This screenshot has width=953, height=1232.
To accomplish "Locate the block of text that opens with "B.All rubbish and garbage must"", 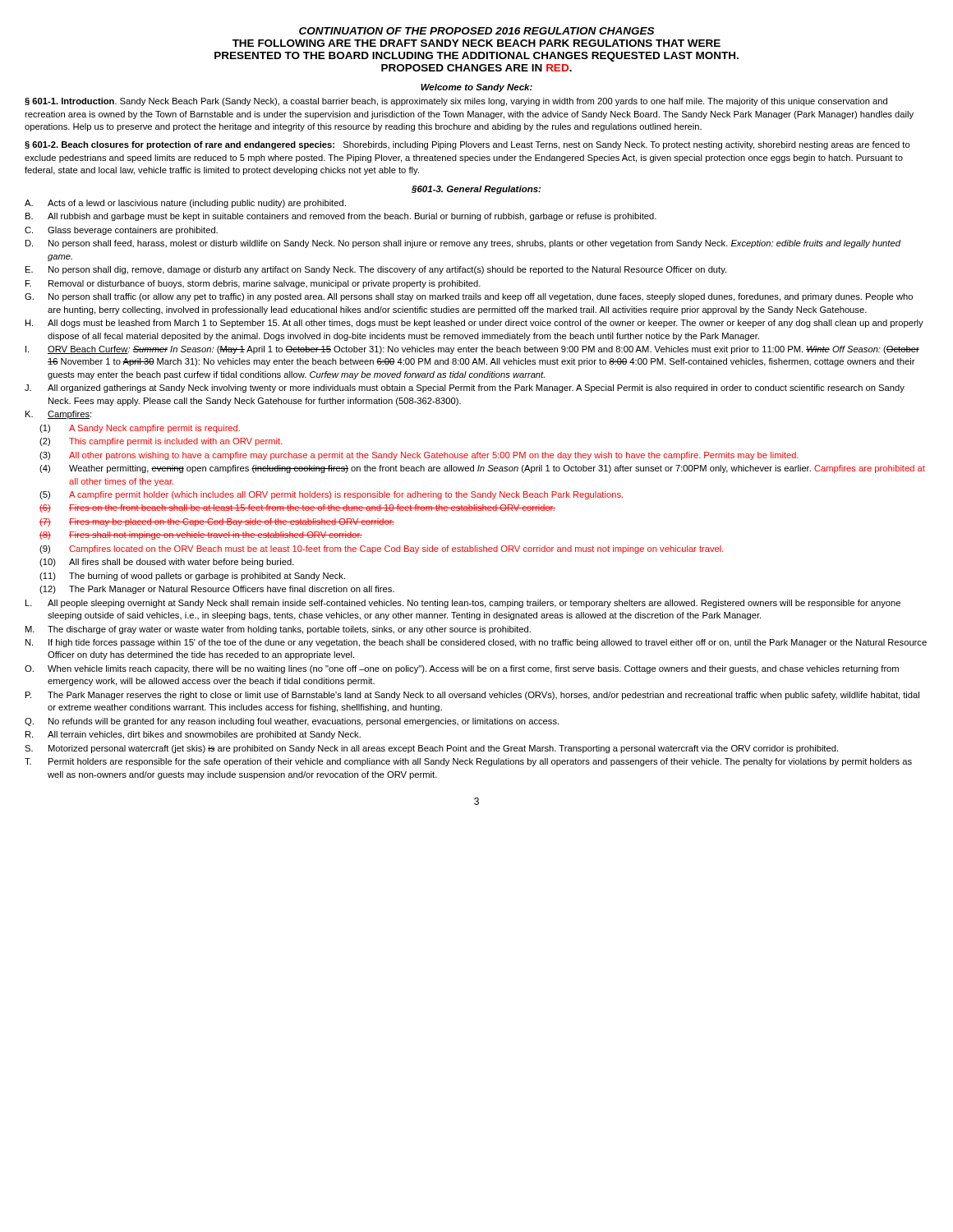I will 476,217.
